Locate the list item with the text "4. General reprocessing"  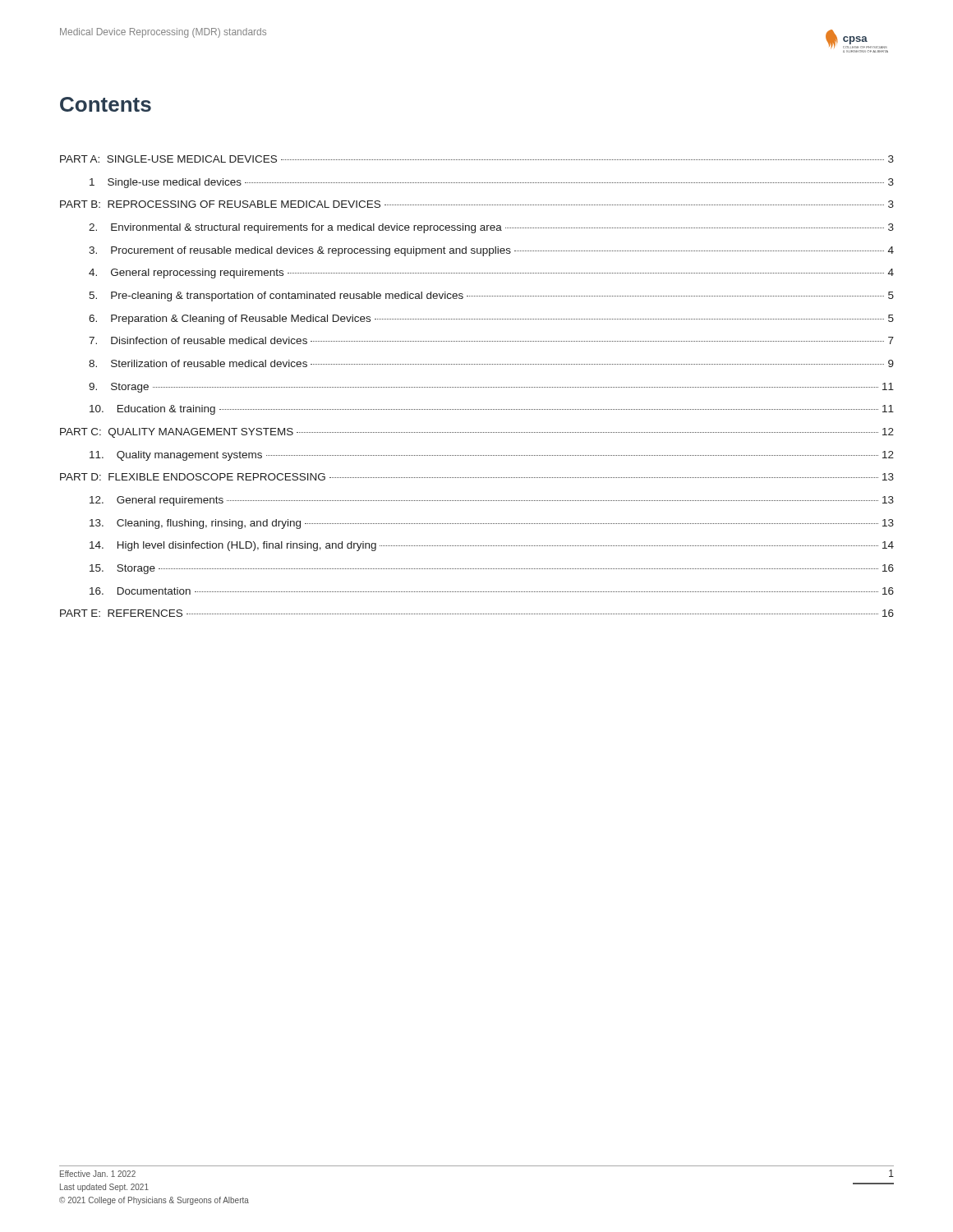(x=491, y=273)
